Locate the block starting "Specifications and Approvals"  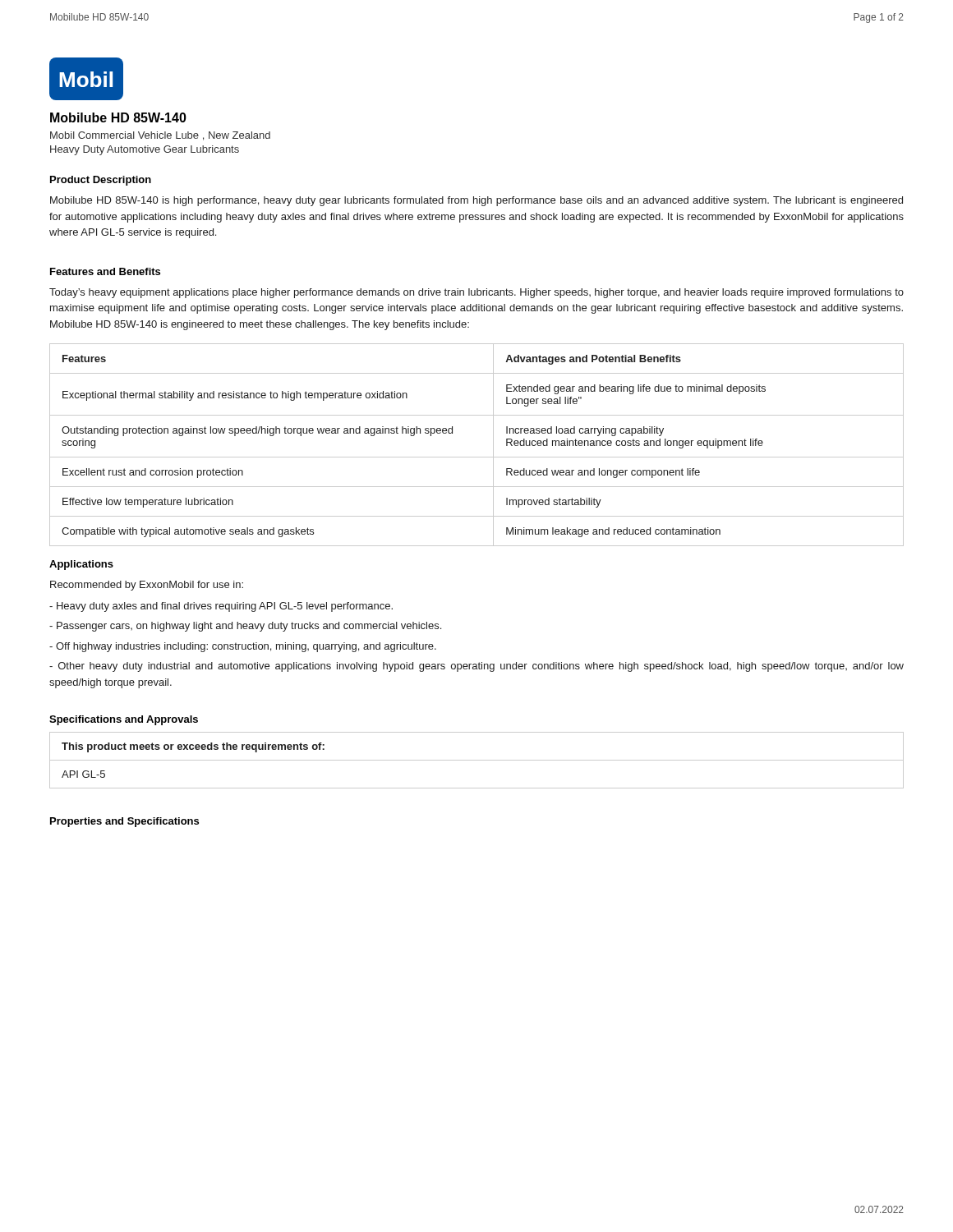click(x=124, y=719)
